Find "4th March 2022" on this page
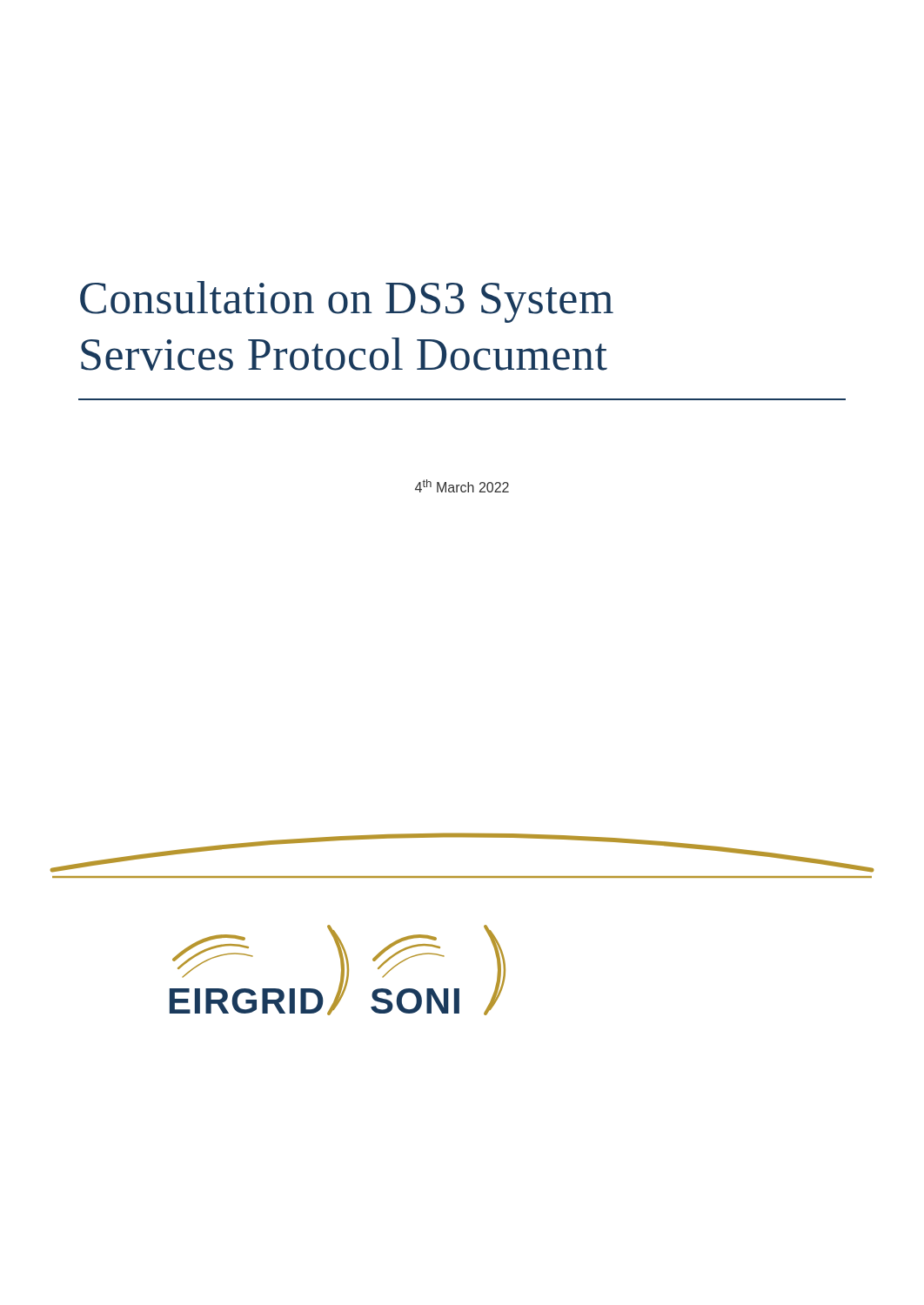Image resolution: width=924 pixels, height=1305 pixels. 462,486
